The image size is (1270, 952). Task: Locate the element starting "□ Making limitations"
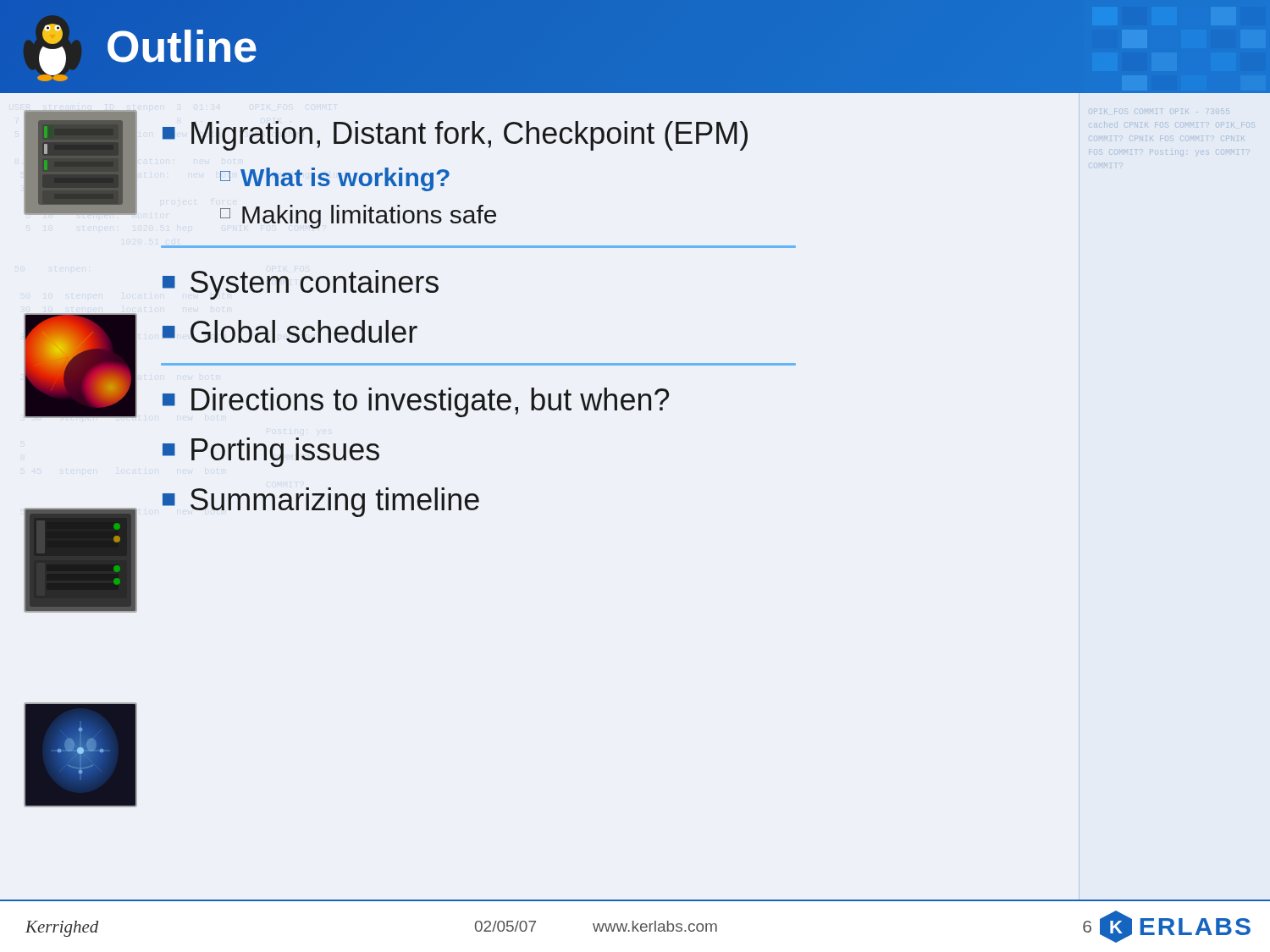pyautogui.click(x=359, y=215)
